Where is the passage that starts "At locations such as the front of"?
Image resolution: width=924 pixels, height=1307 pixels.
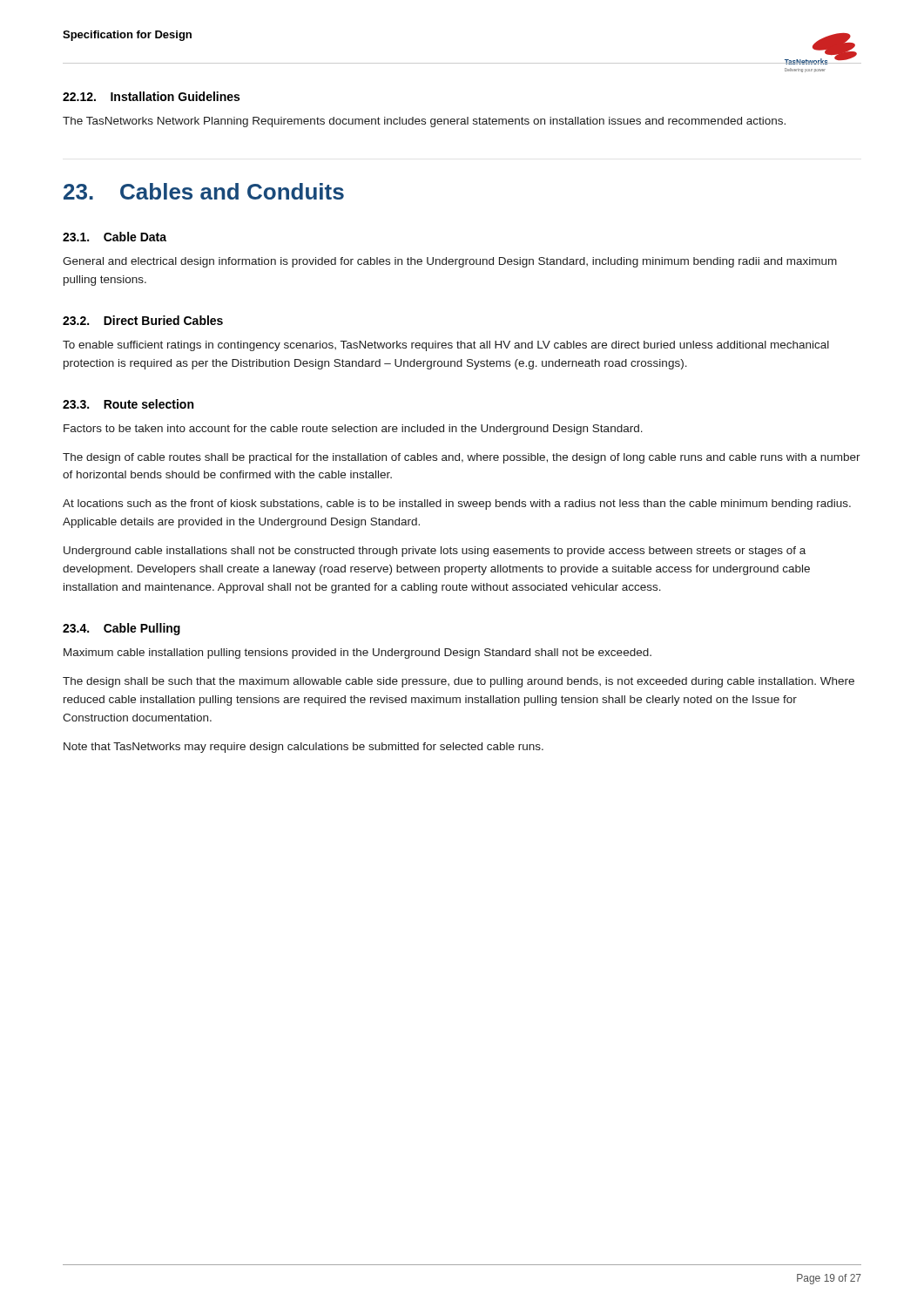457,513
